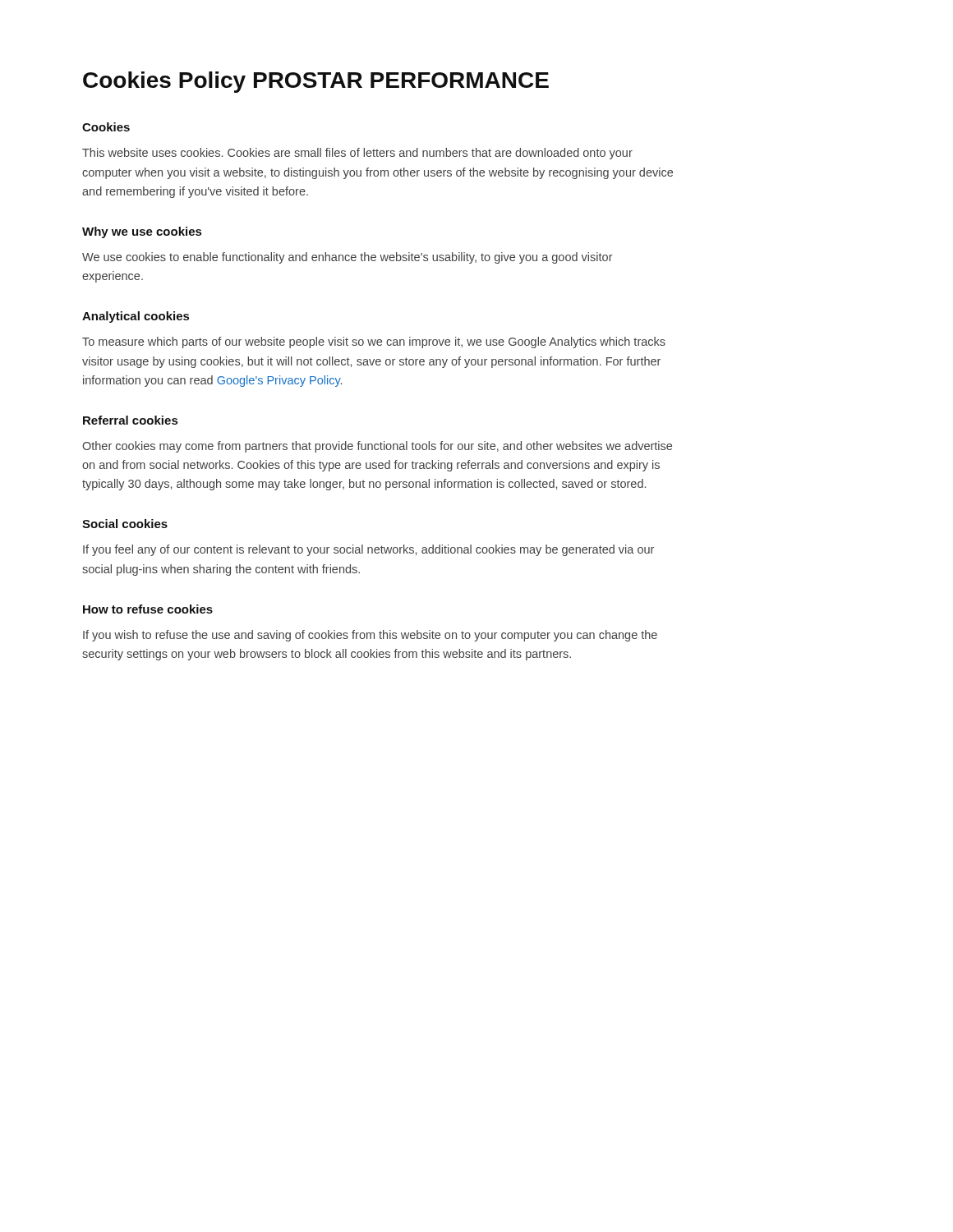The image size is (953, 1232).
Task: Point to "Referral cookies"
Action: click(130, 420)
